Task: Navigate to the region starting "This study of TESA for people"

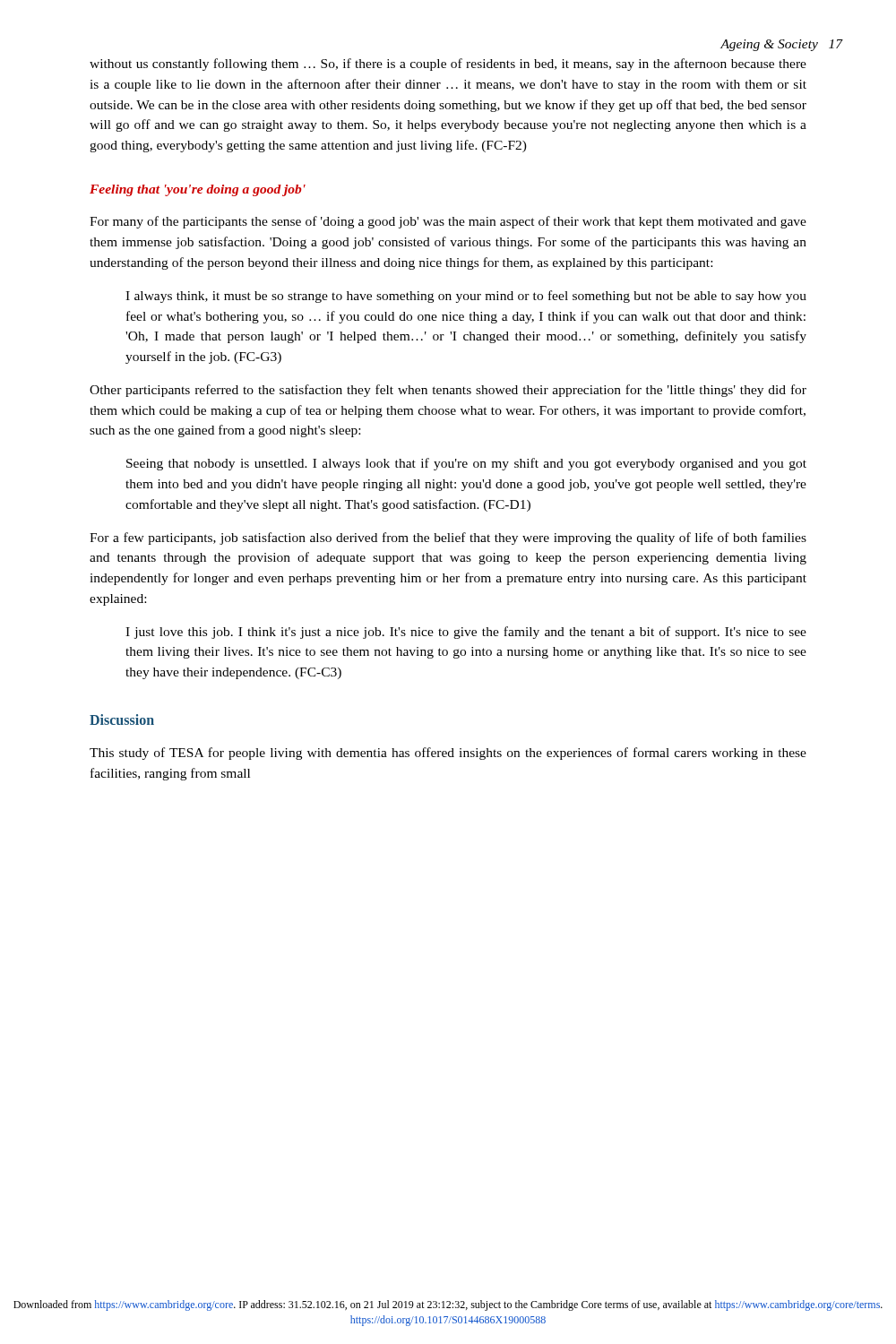Action: click(x=448, y=763)
